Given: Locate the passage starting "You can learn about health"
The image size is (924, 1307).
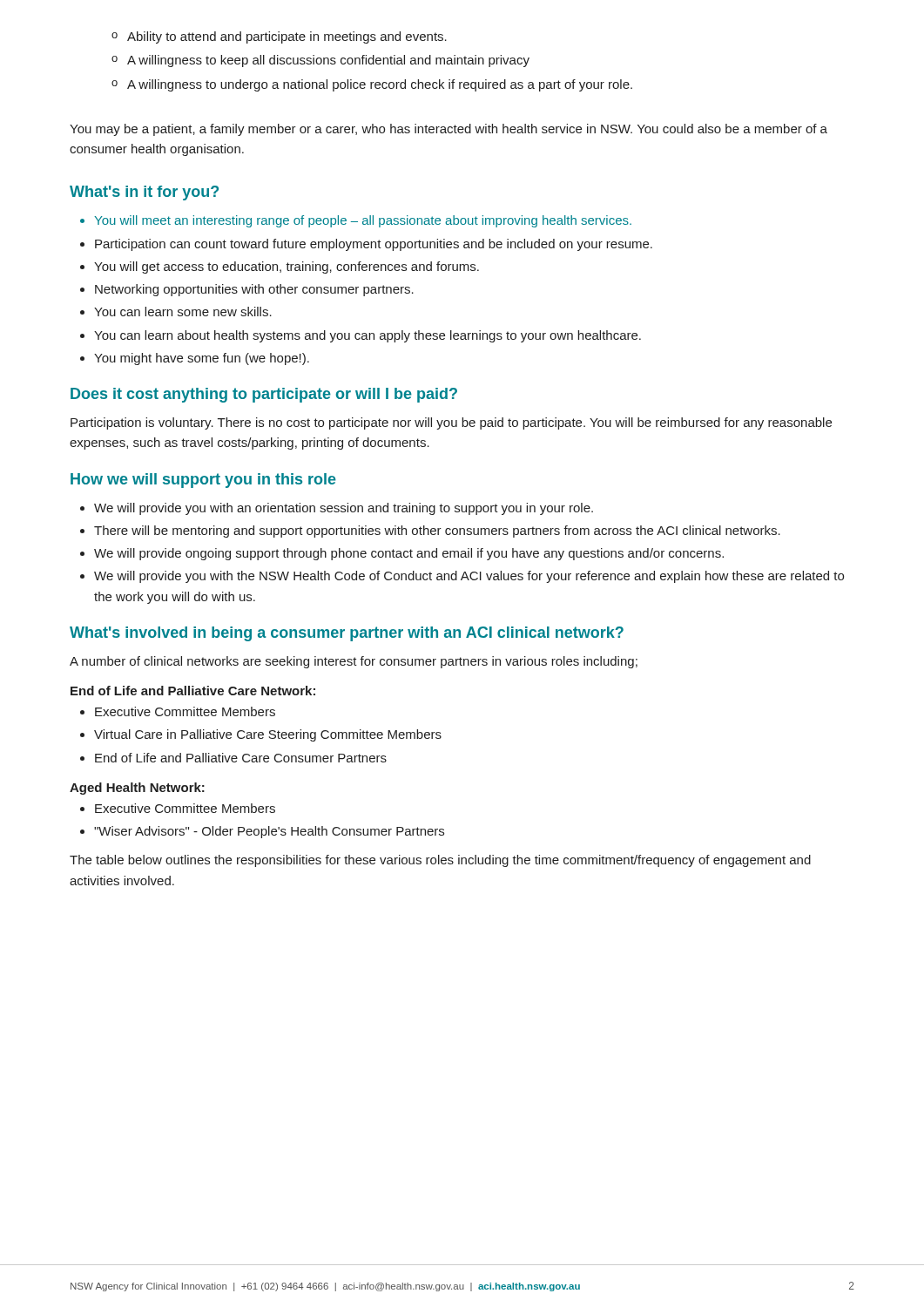Looking at the screenshot, I should tap(368, 335).
